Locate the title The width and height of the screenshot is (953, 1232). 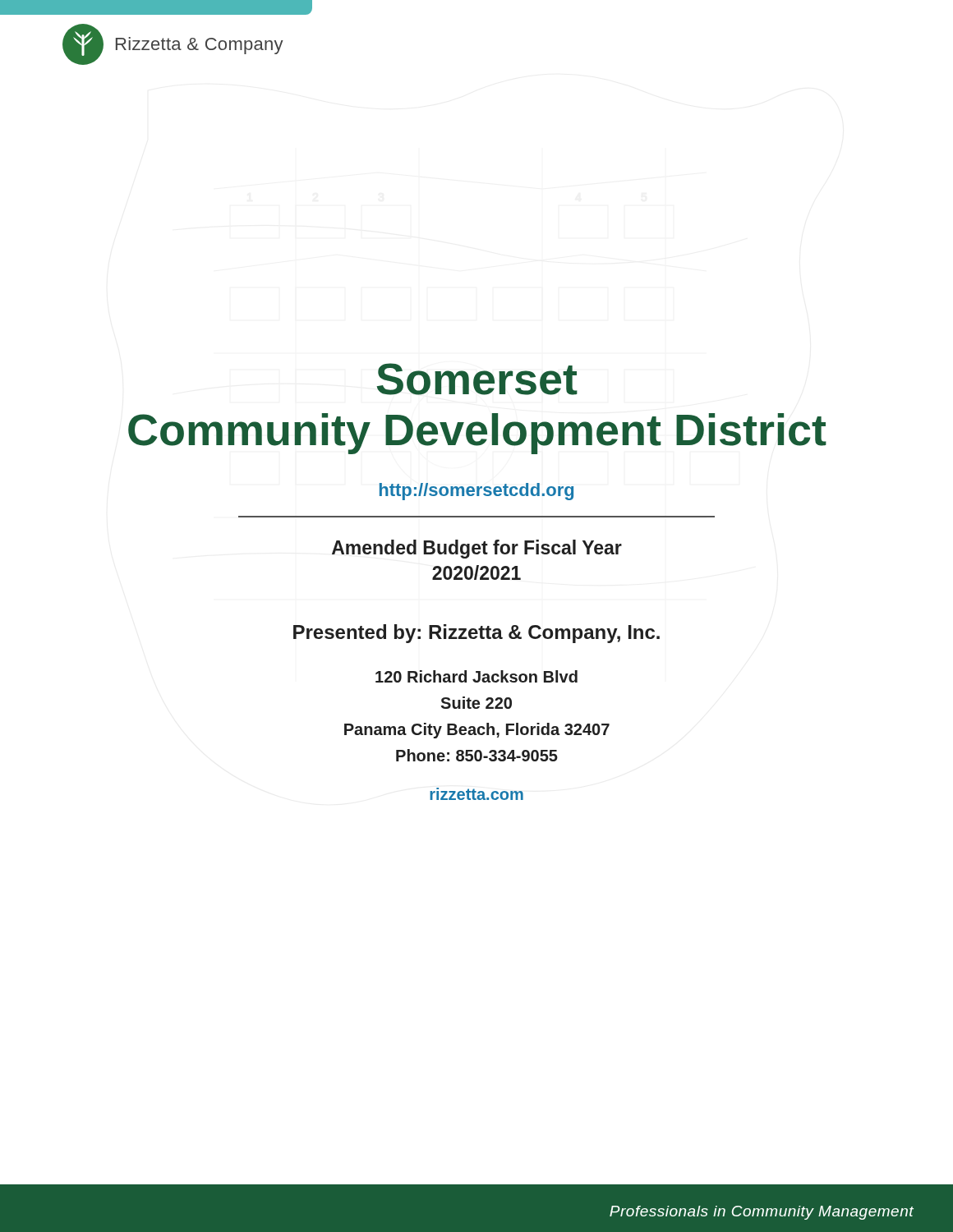click(x=476, y=404)
